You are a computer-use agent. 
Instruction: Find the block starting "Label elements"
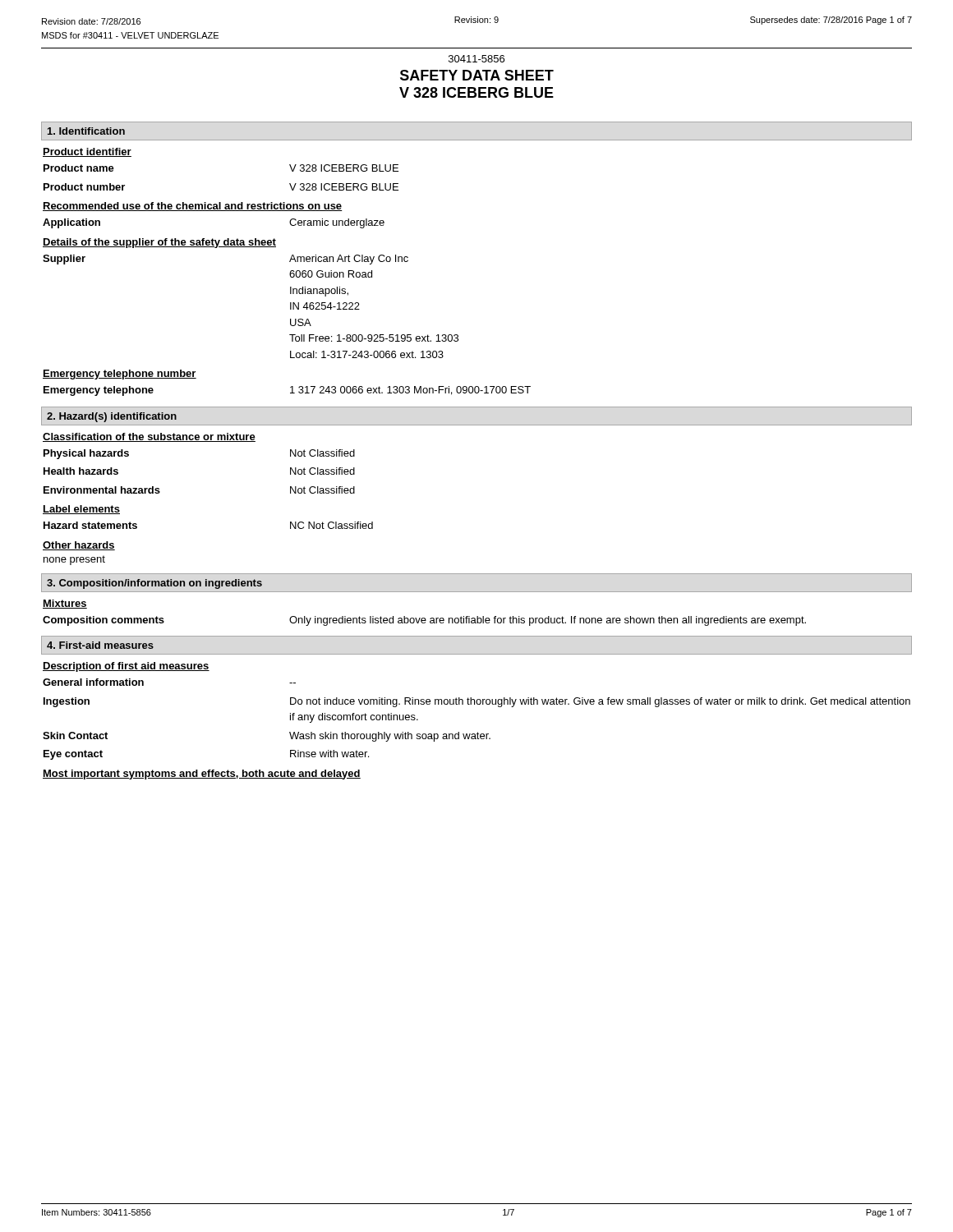[81, 509]
